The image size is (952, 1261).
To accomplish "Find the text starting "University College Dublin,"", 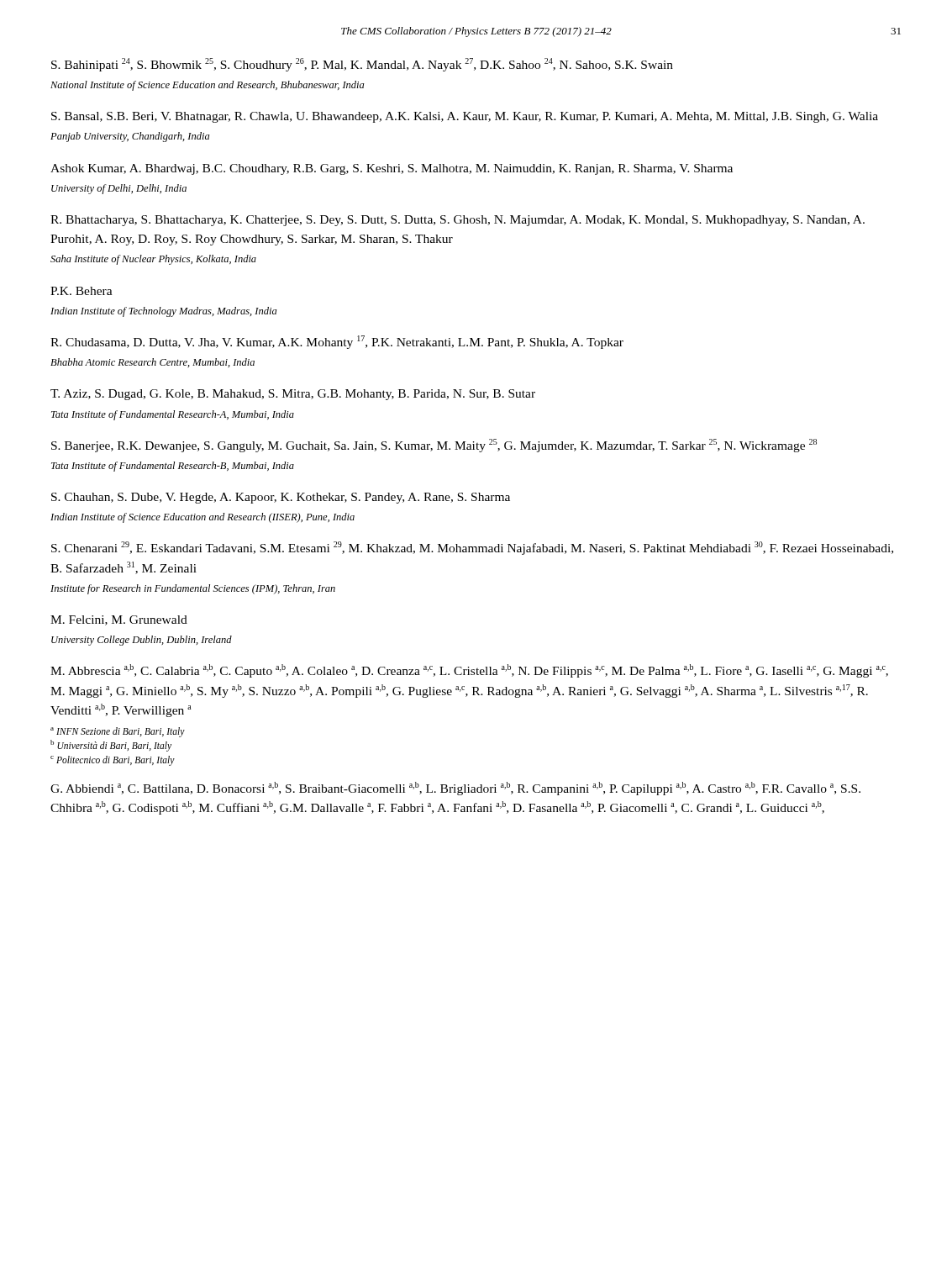I will point(141,640).
